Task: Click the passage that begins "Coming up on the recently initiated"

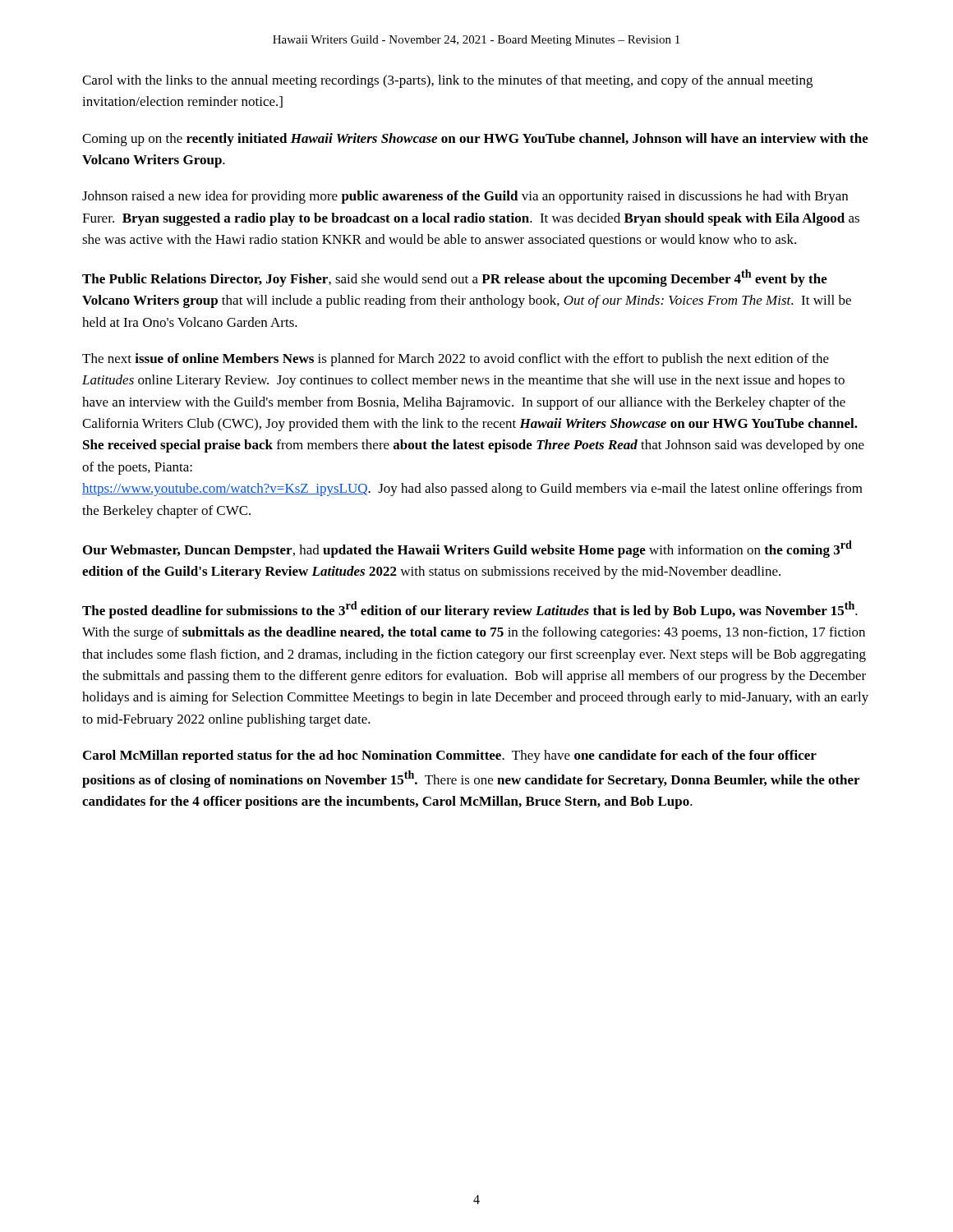Action: (x=475, y=149)
